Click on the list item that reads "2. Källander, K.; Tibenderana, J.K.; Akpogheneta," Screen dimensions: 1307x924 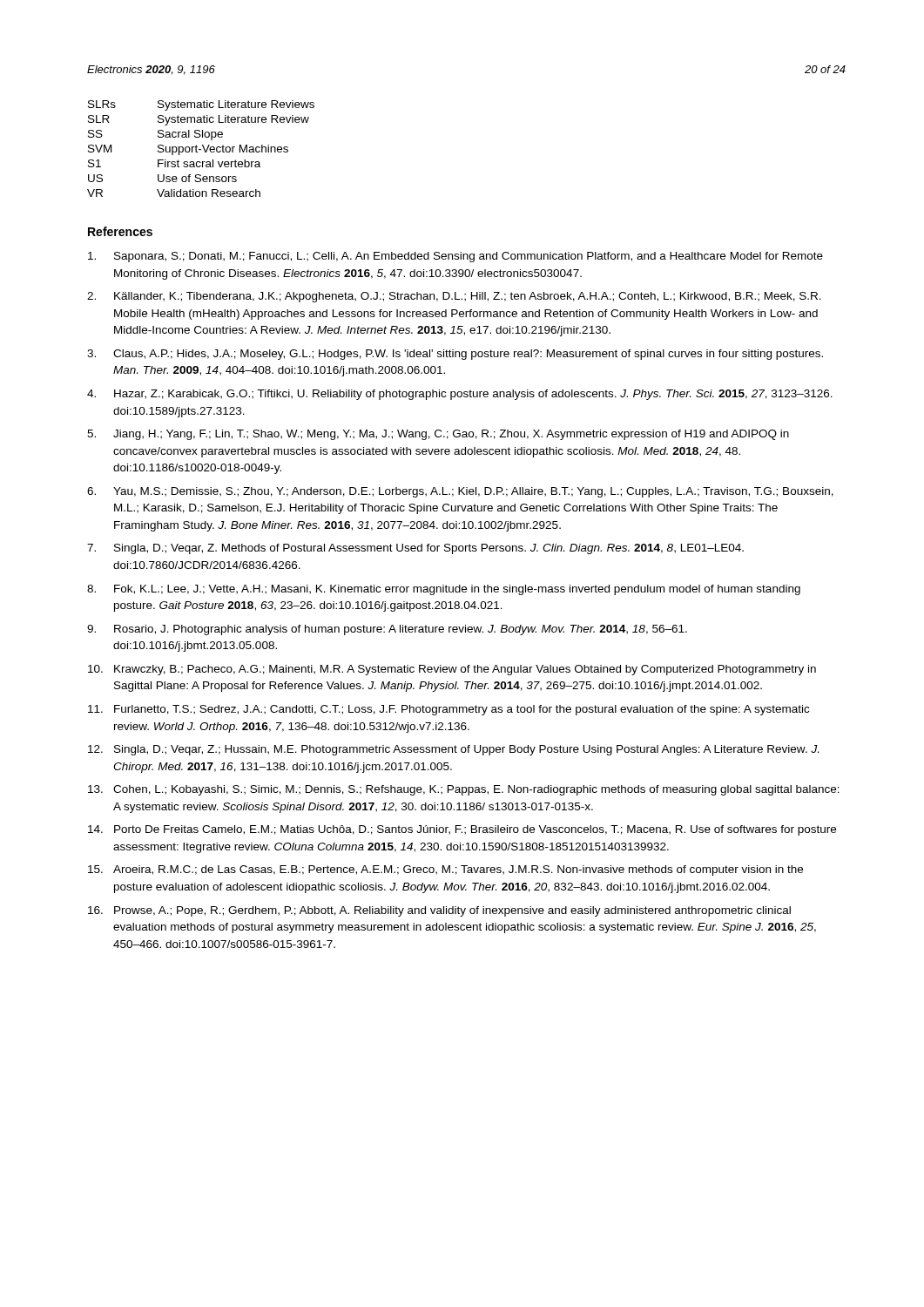click(x=466, y=313)
